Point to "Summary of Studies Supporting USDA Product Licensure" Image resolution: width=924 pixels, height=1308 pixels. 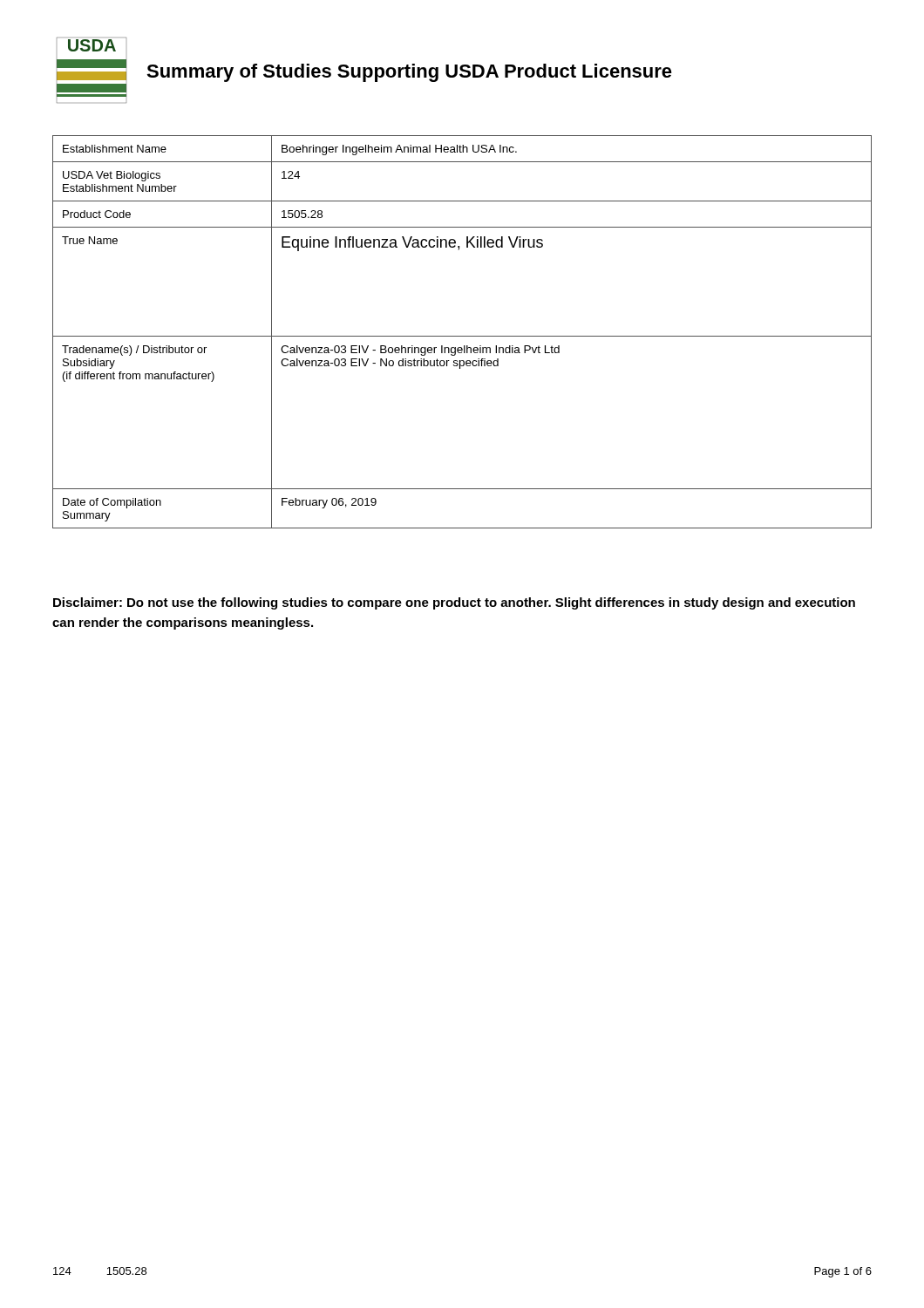(409, 71)
